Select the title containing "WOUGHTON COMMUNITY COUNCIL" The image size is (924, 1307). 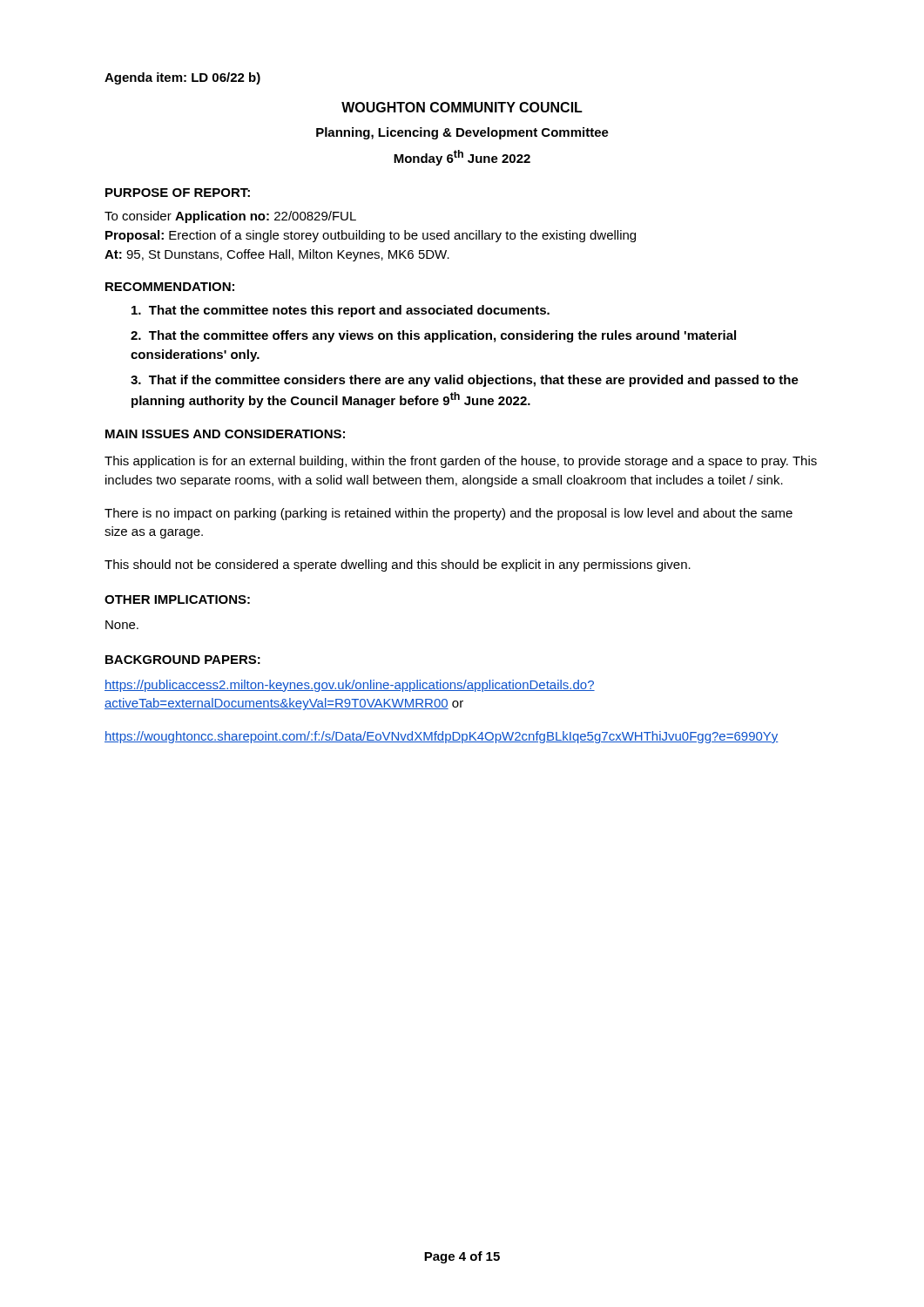coord(462,108)
